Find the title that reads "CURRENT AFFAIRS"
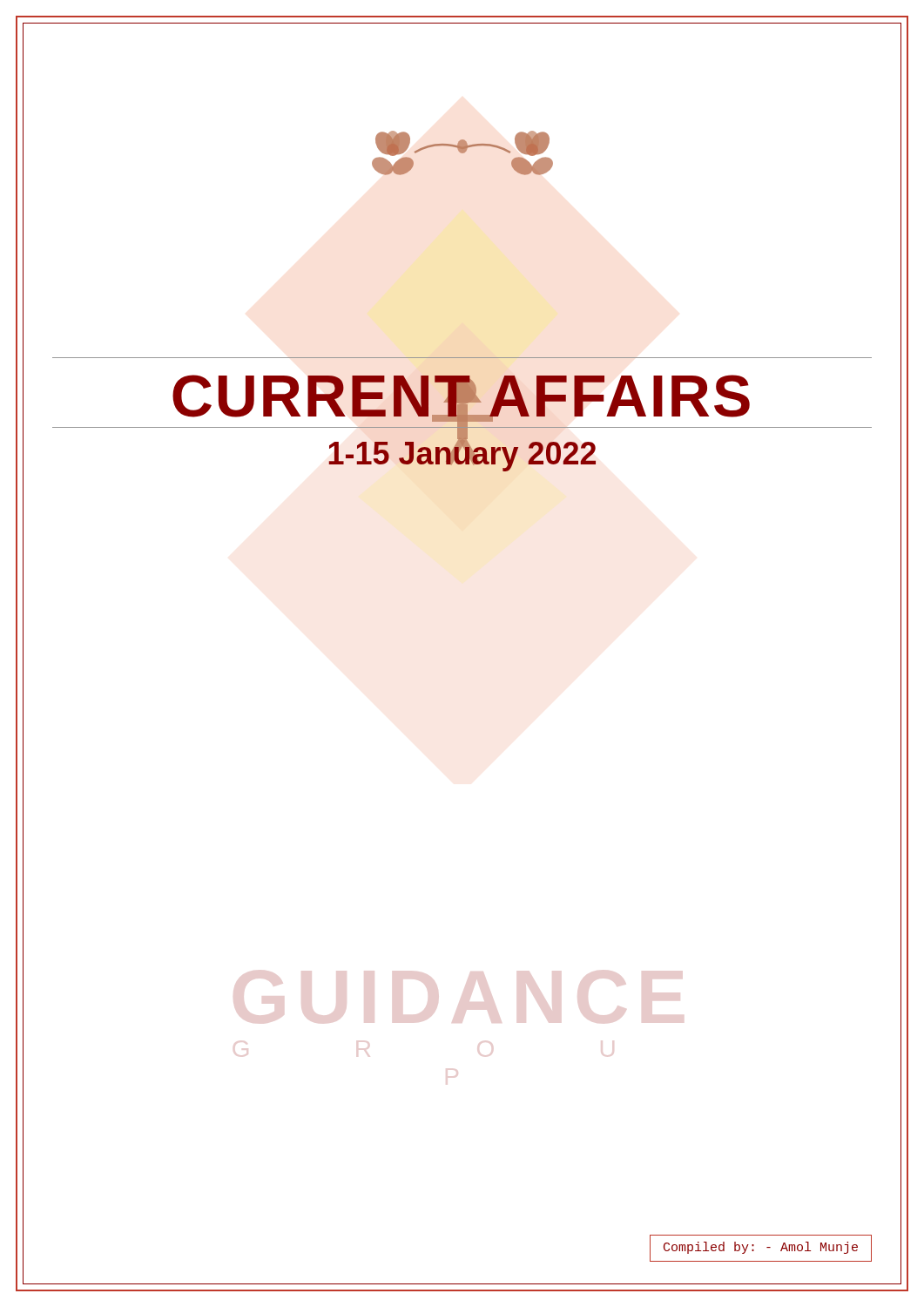924x1307 pixels. coord(462,396)
